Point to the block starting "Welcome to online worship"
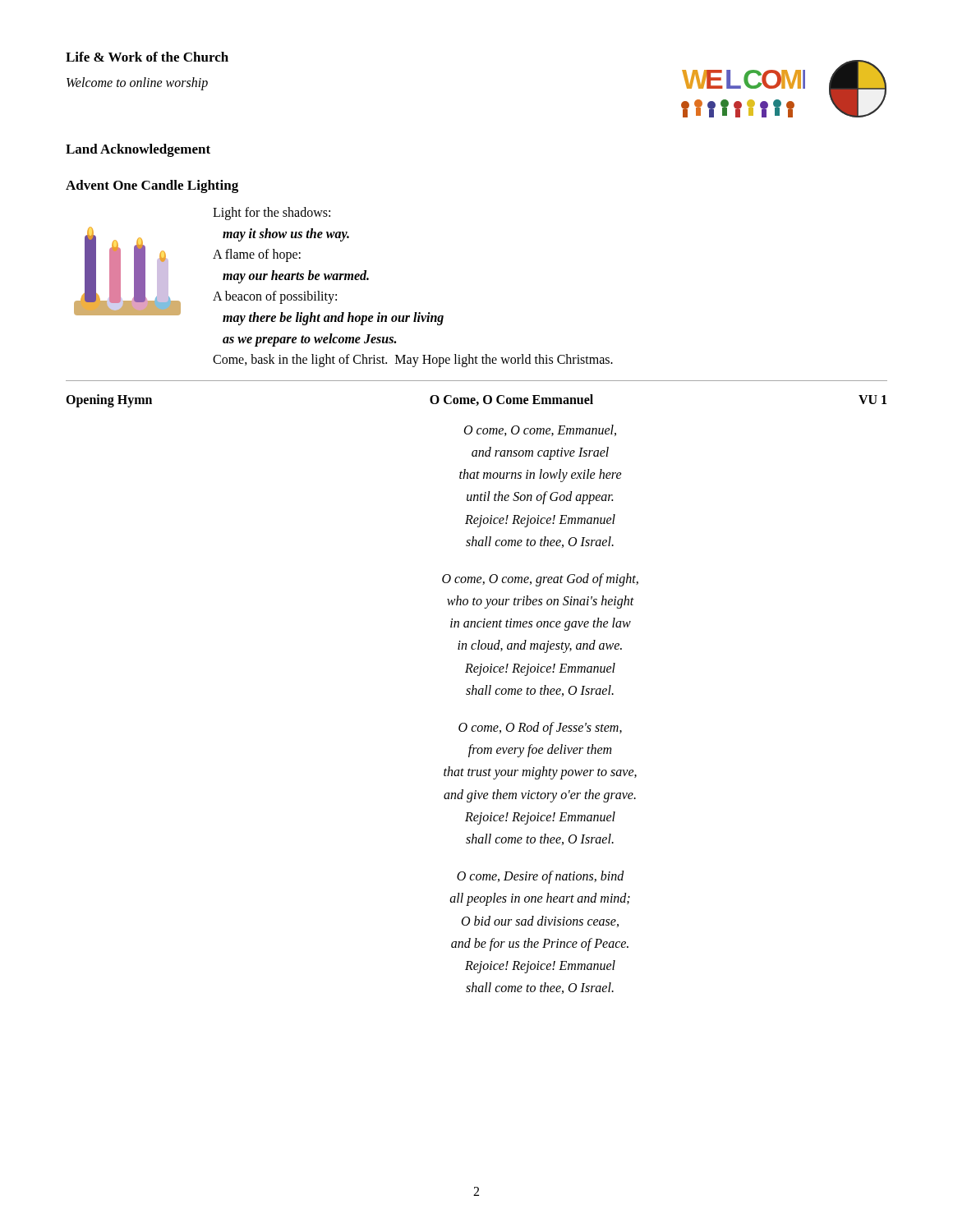Viewport: 953px width, 1232px height. click(x=137, y=83)
